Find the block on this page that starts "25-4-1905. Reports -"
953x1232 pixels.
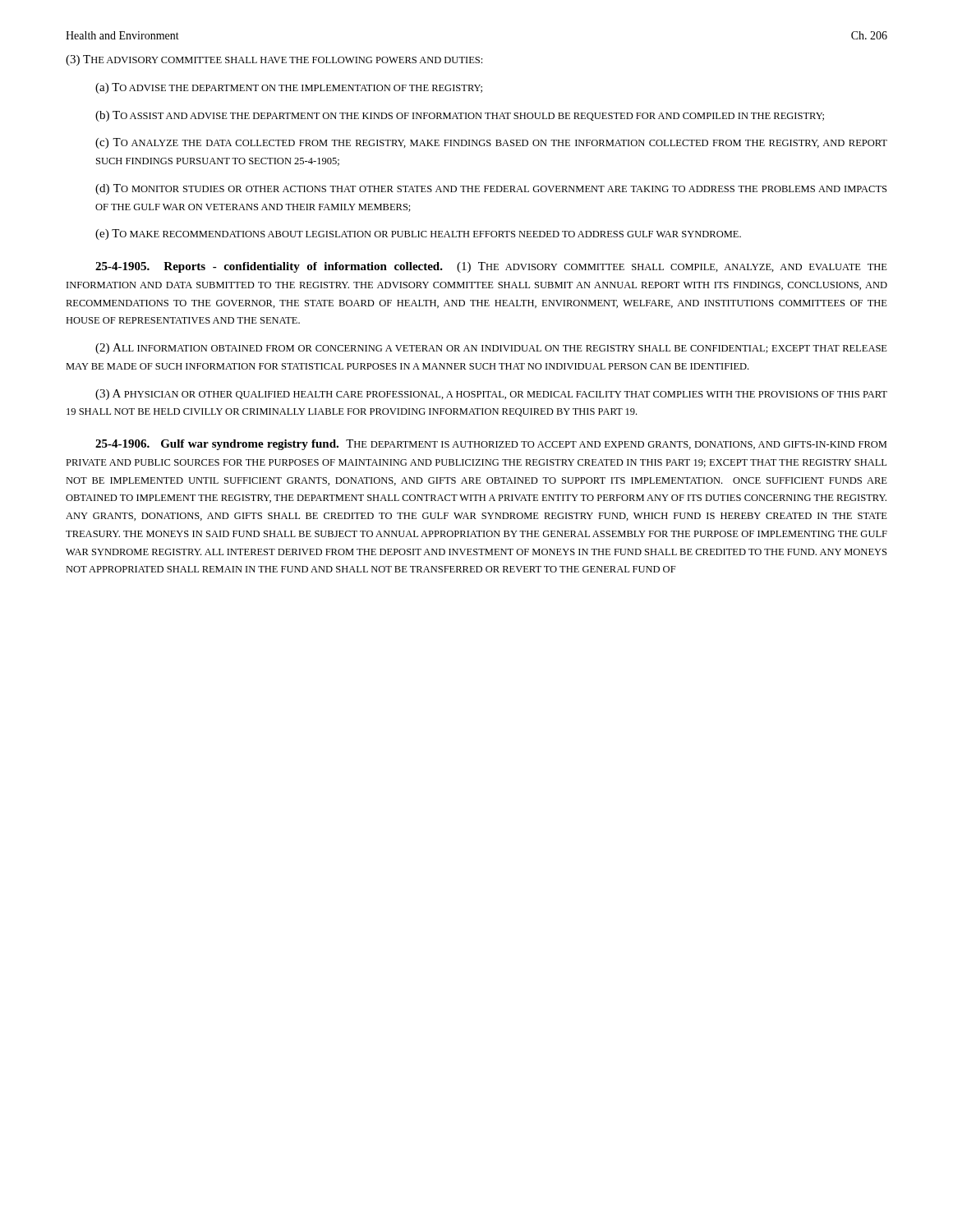click(x=476, y=294)
